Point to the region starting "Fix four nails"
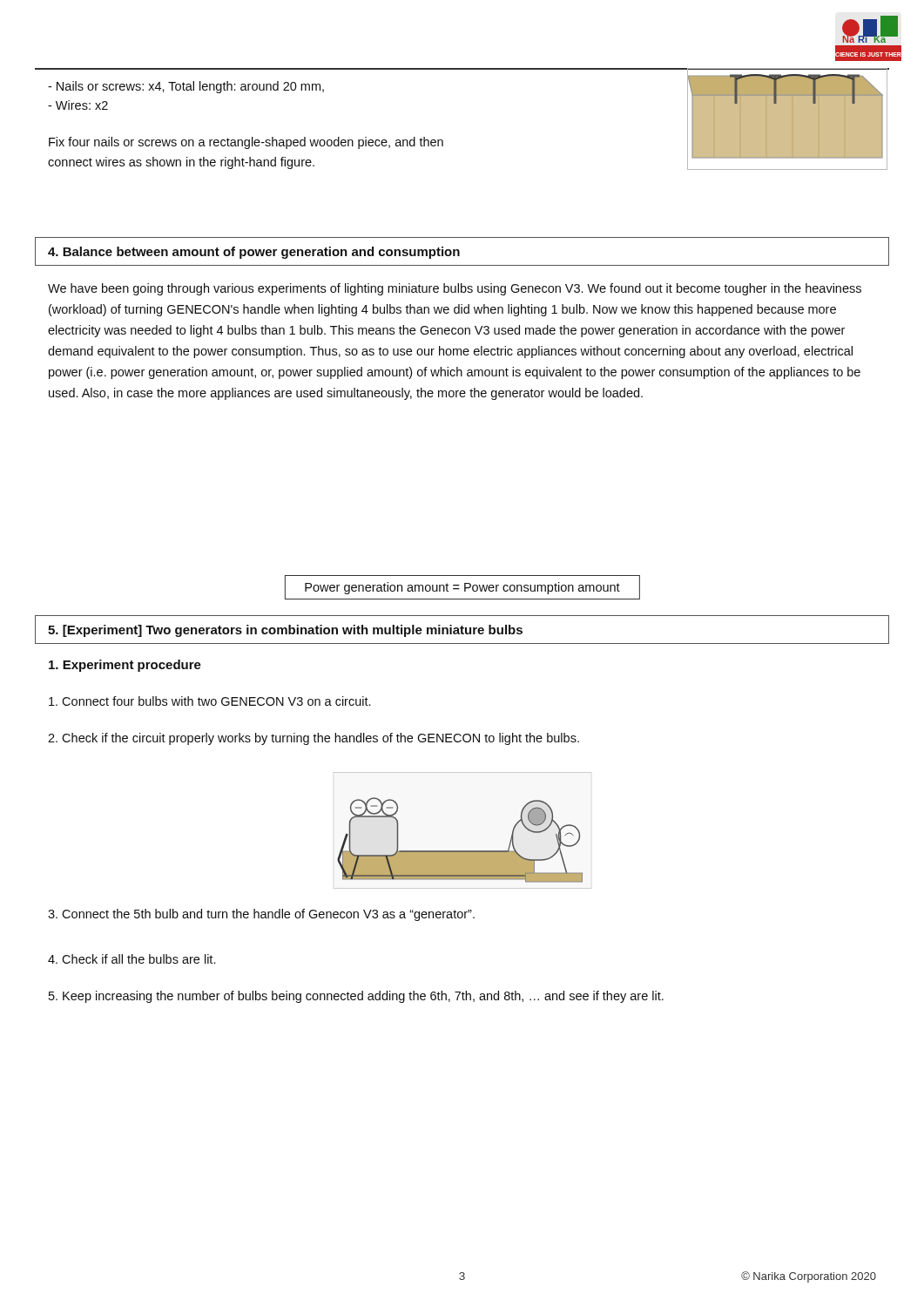 (x=246, y=152)
